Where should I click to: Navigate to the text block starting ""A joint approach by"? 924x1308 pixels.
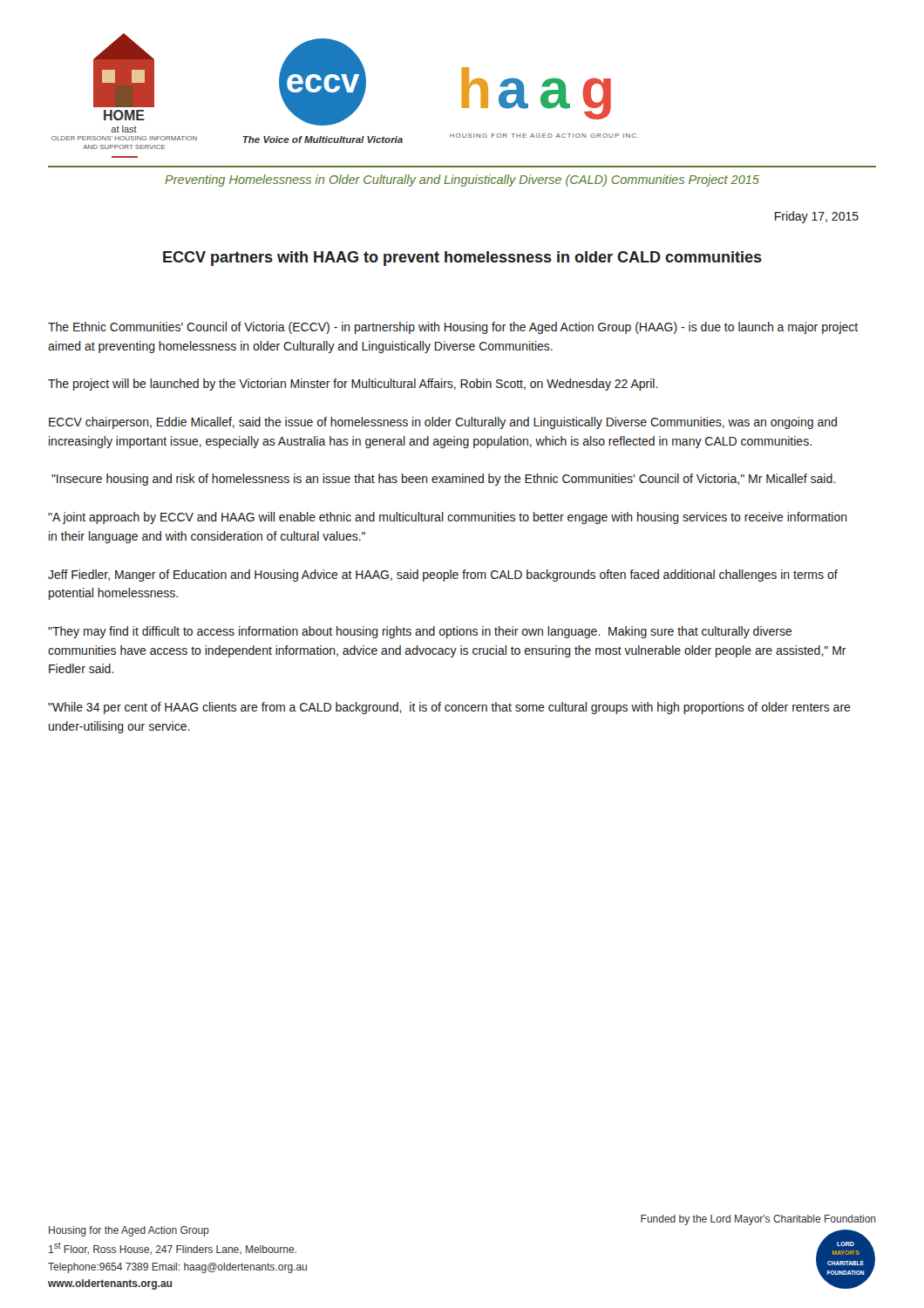point(448,527)
